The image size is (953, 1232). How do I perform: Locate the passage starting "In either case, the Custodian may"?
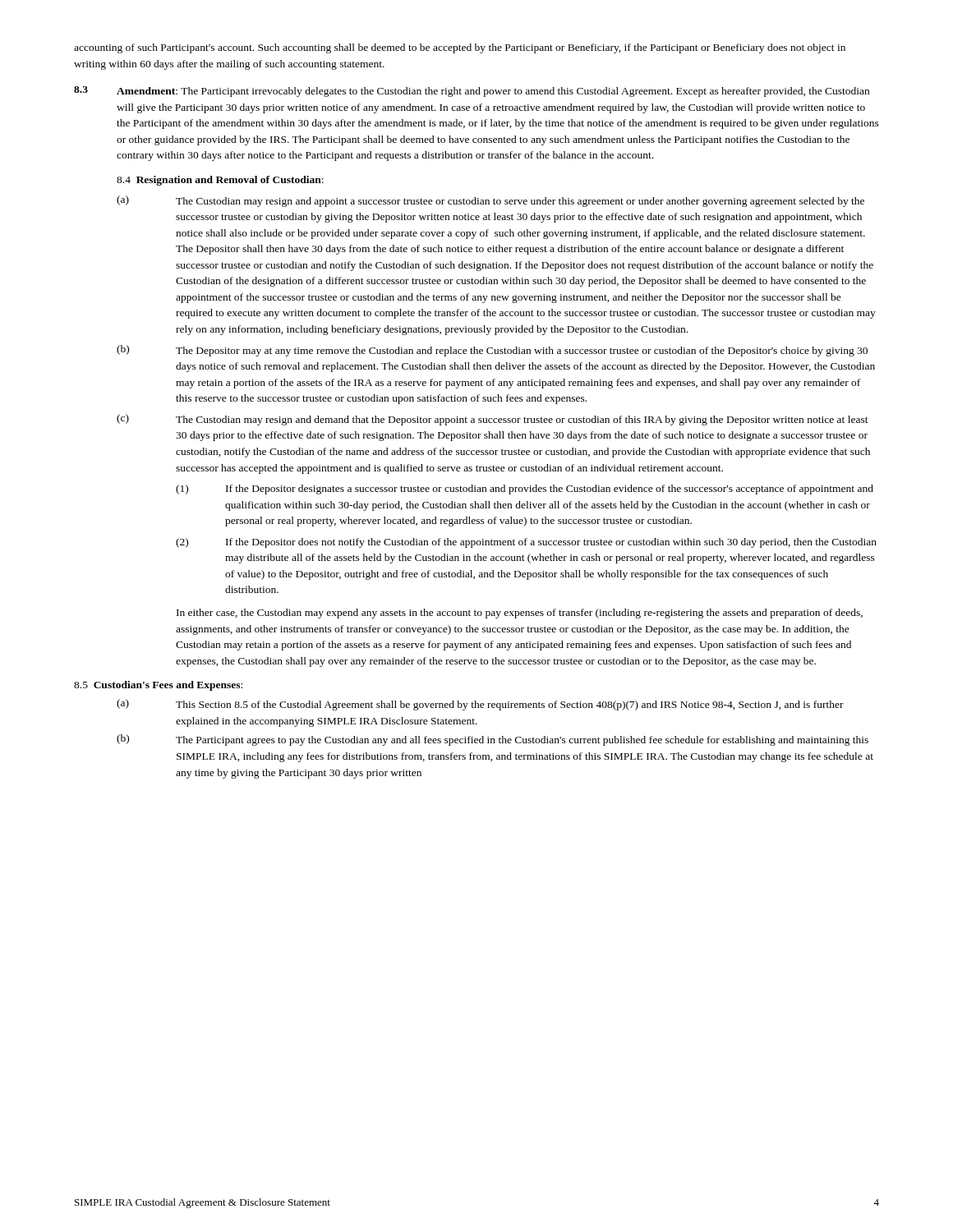(520, 636)
